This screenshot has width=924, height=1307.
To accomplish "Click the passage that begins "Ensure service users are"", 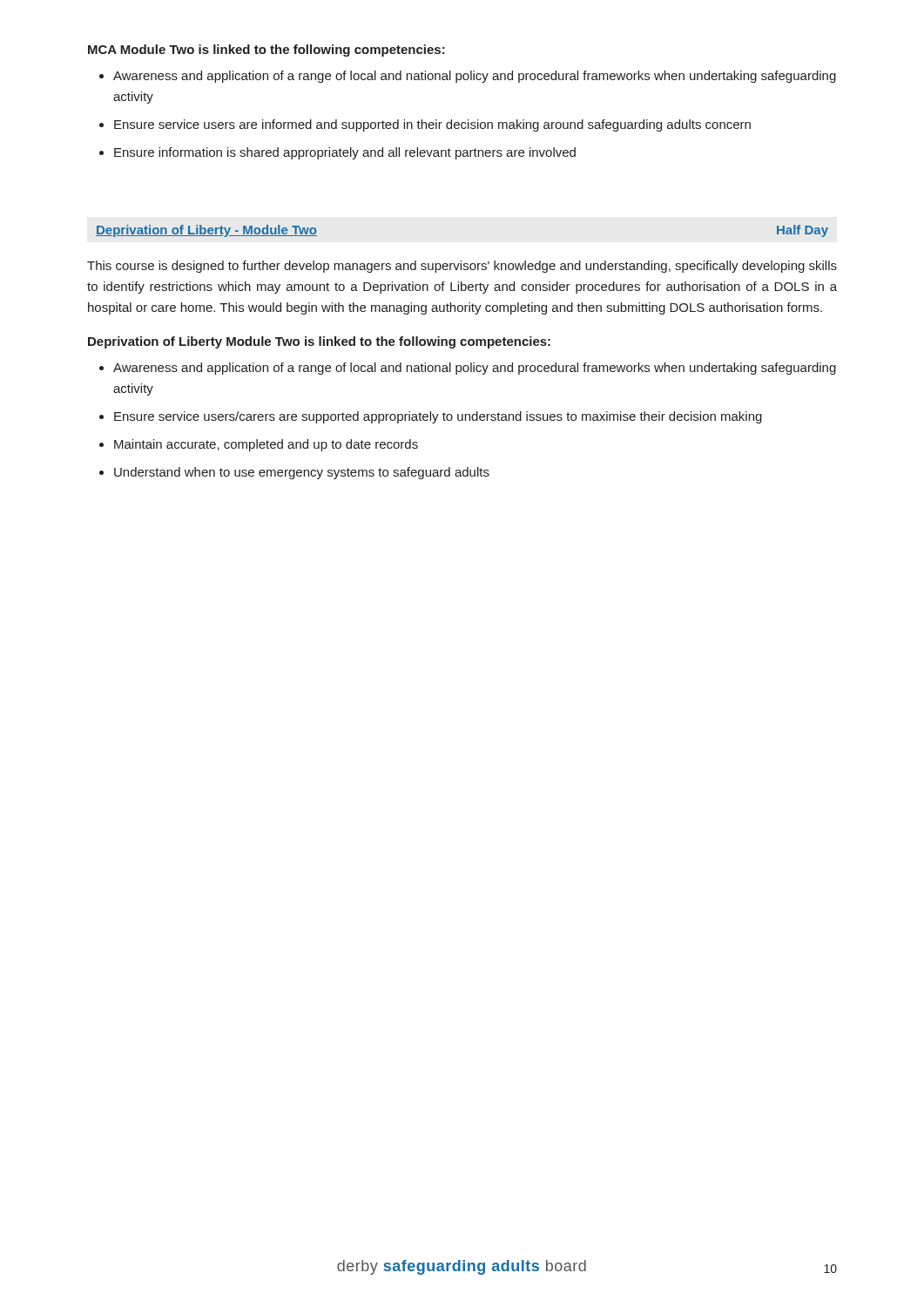I will [432, 124].
